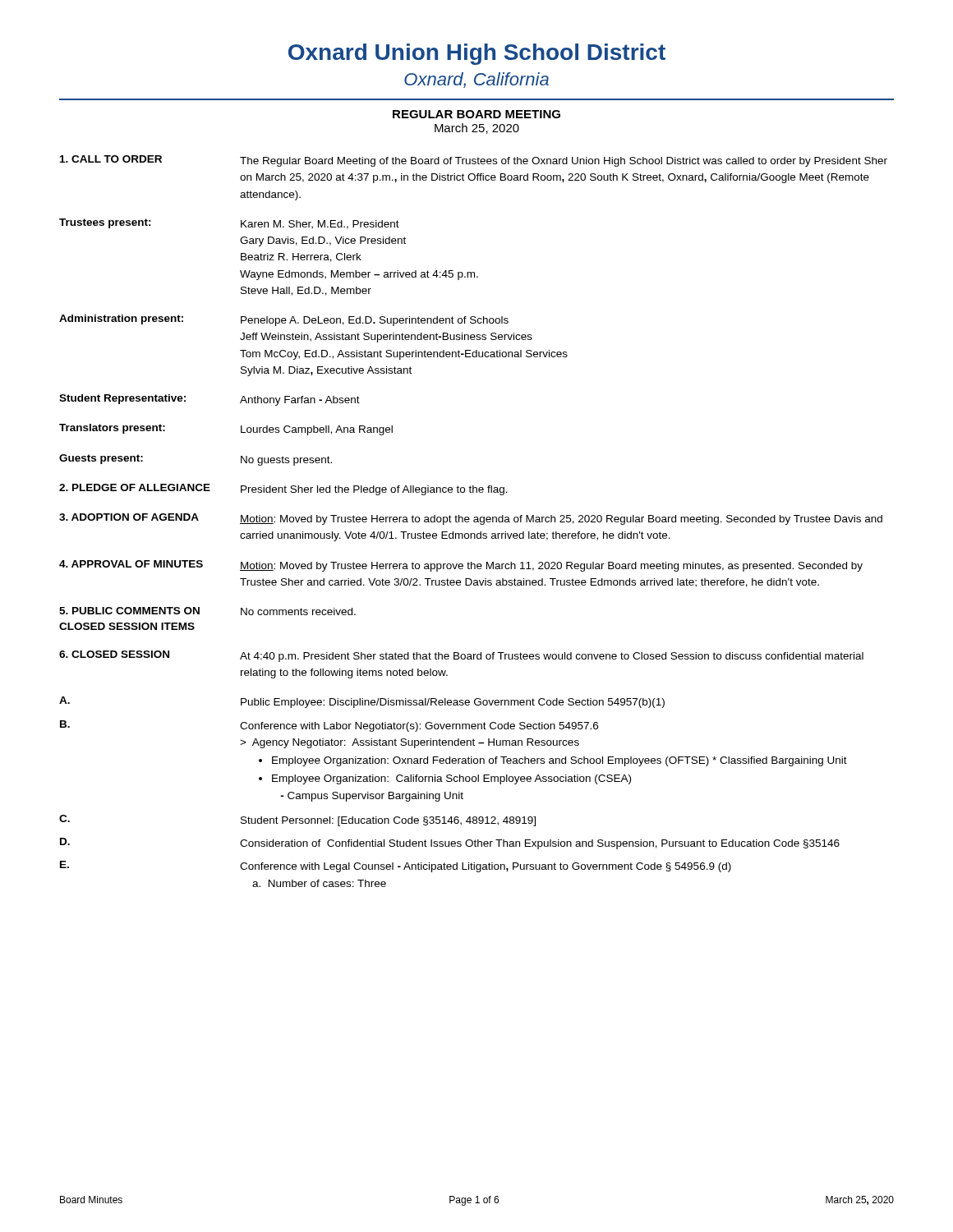
Task: Point to the block beginning "C. Student Personnel: [Education Code §35146,"
Action: point(476,820)
